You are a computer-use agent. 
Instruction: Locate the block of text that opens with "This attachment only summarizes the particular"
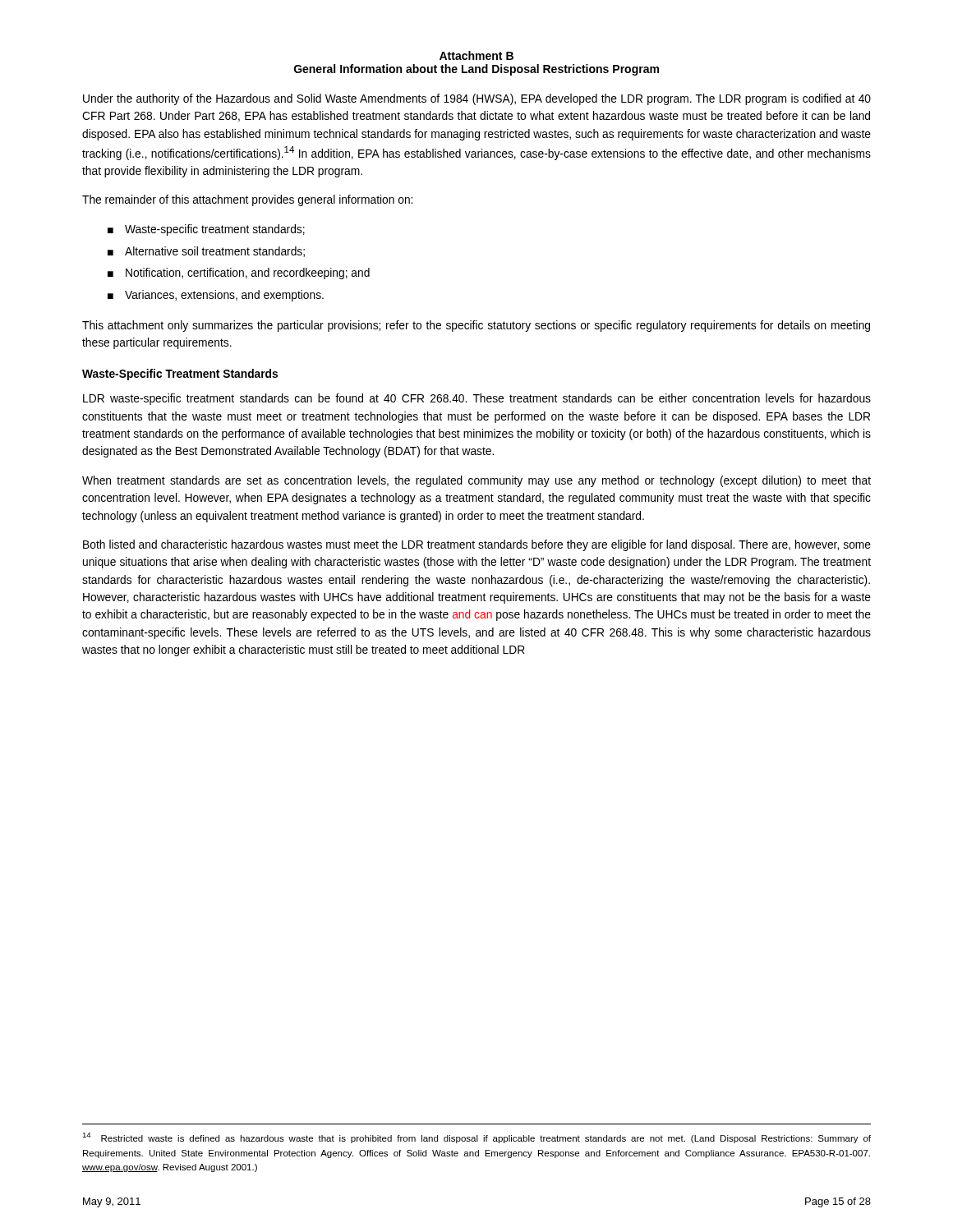click(x=476, y=334)
